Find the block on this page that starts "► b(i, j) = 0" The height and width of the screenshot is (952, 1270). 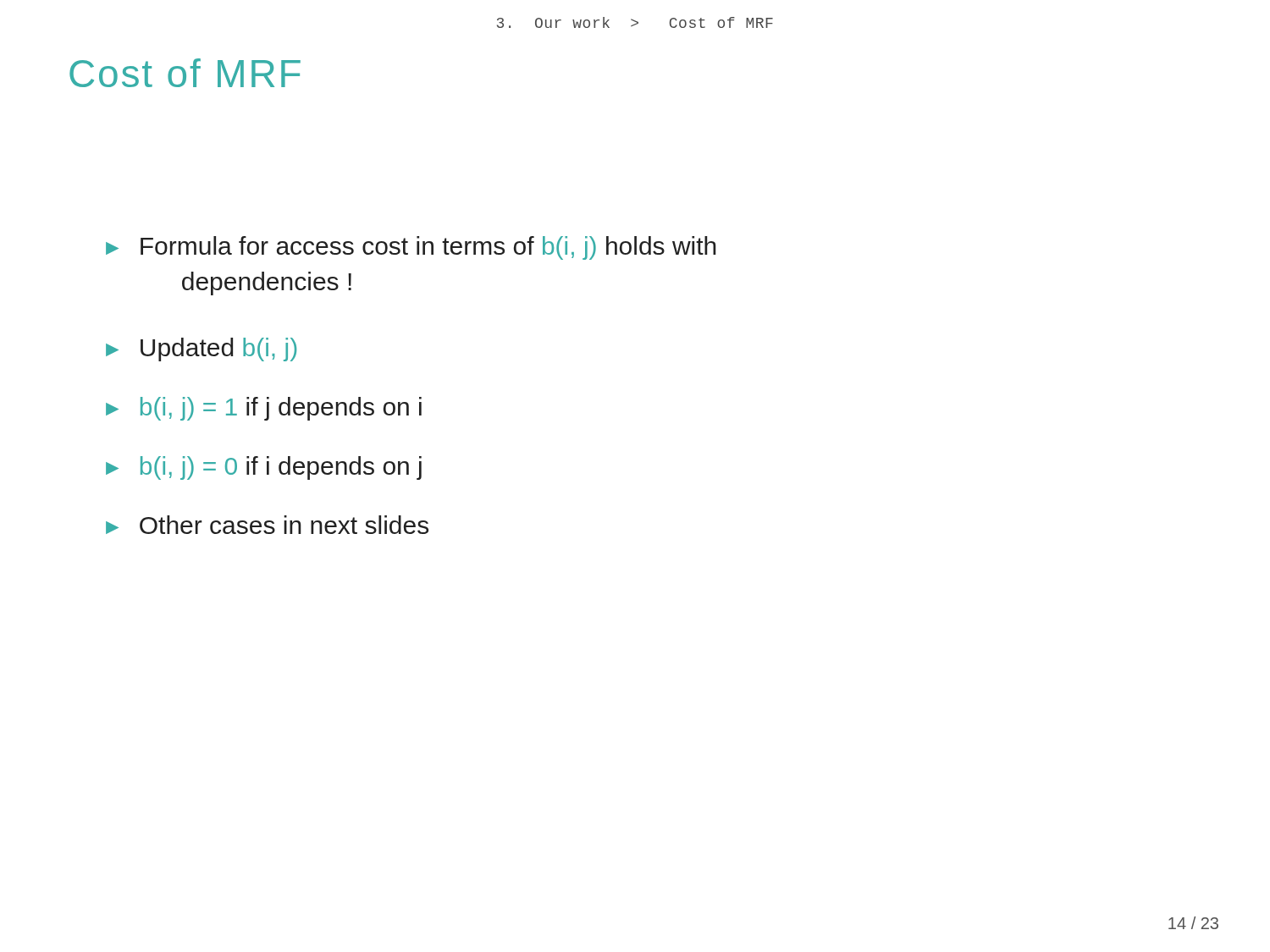(x=262, y=466)
